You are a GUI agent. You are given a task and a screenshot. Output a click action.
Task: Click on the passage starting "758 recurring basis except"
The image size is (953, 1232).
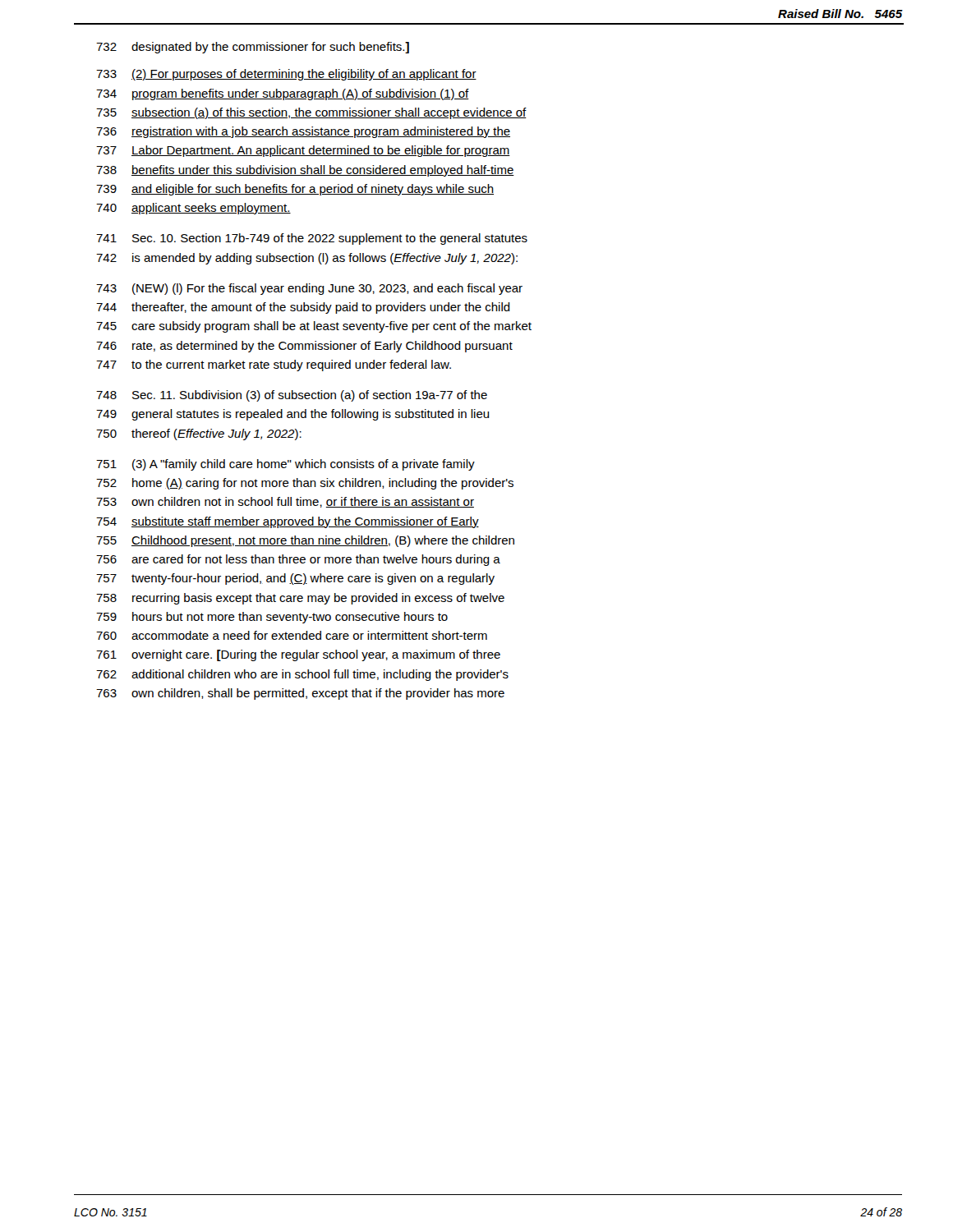(488, 597)
